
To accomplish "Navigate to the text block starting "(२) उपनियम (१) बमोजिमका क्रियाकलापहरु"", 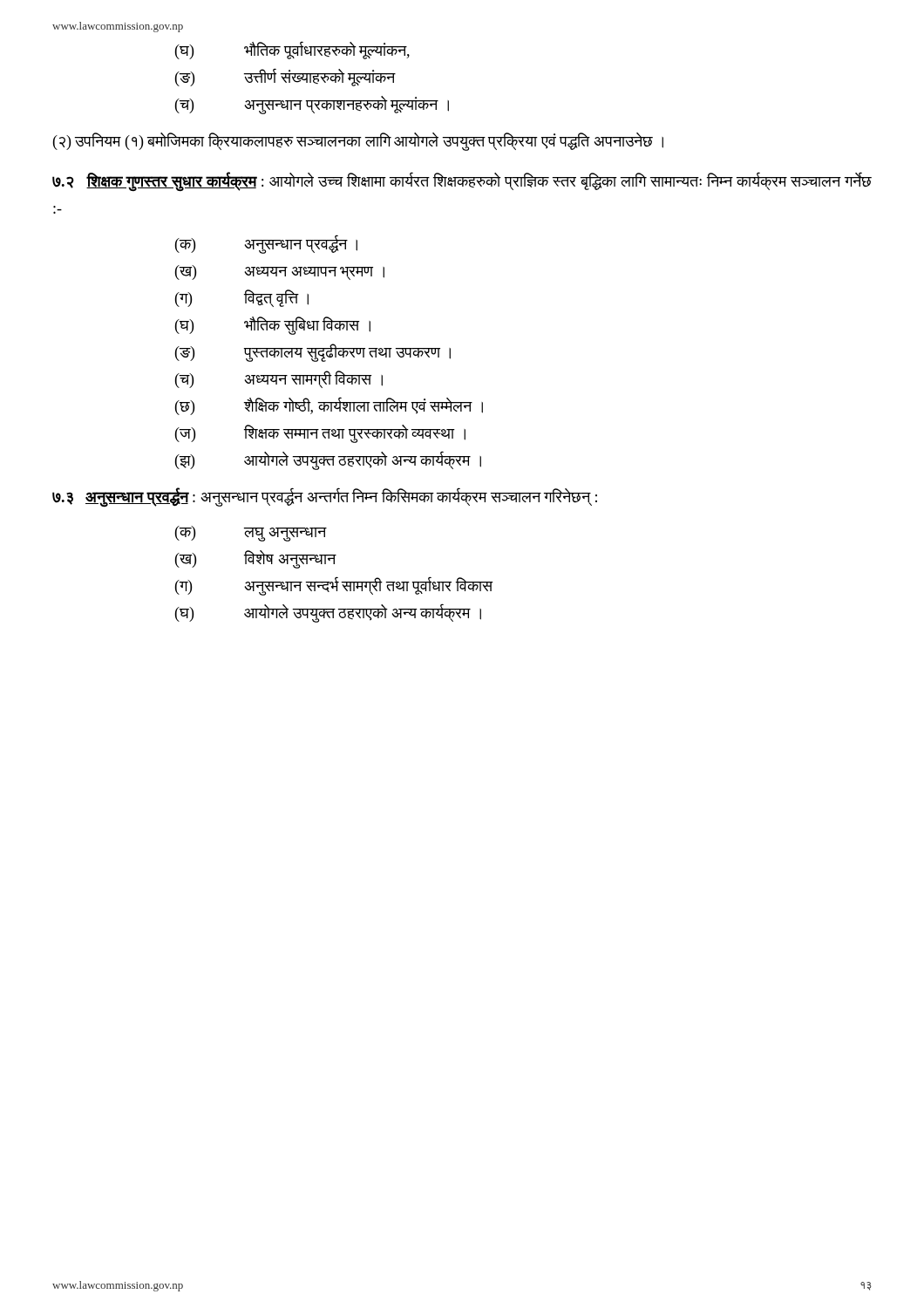I will [360, 141].
